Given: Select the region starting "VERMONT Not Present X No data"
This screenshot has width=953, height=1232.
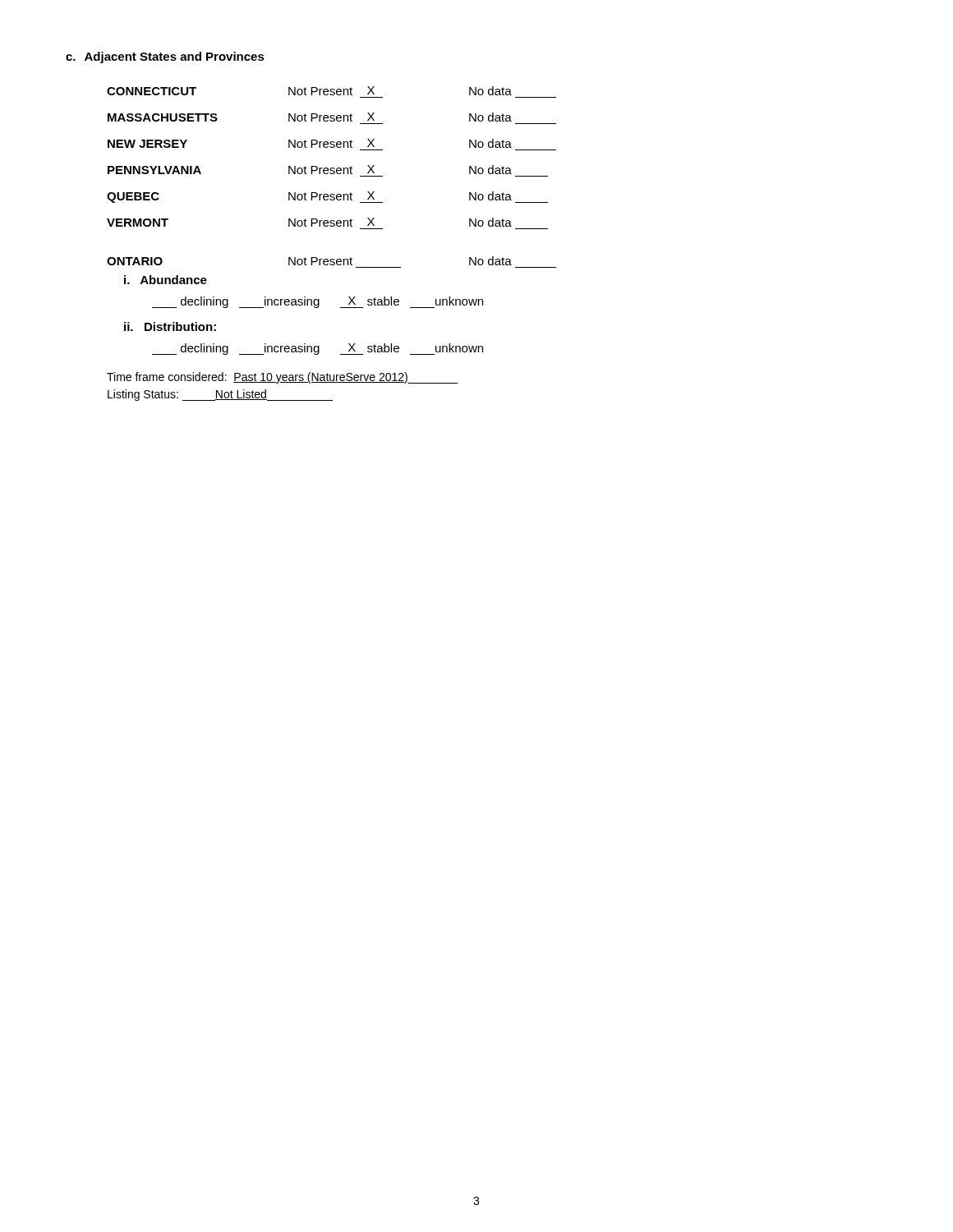Looking at the screenshot, I should click(x=327, y=222).
